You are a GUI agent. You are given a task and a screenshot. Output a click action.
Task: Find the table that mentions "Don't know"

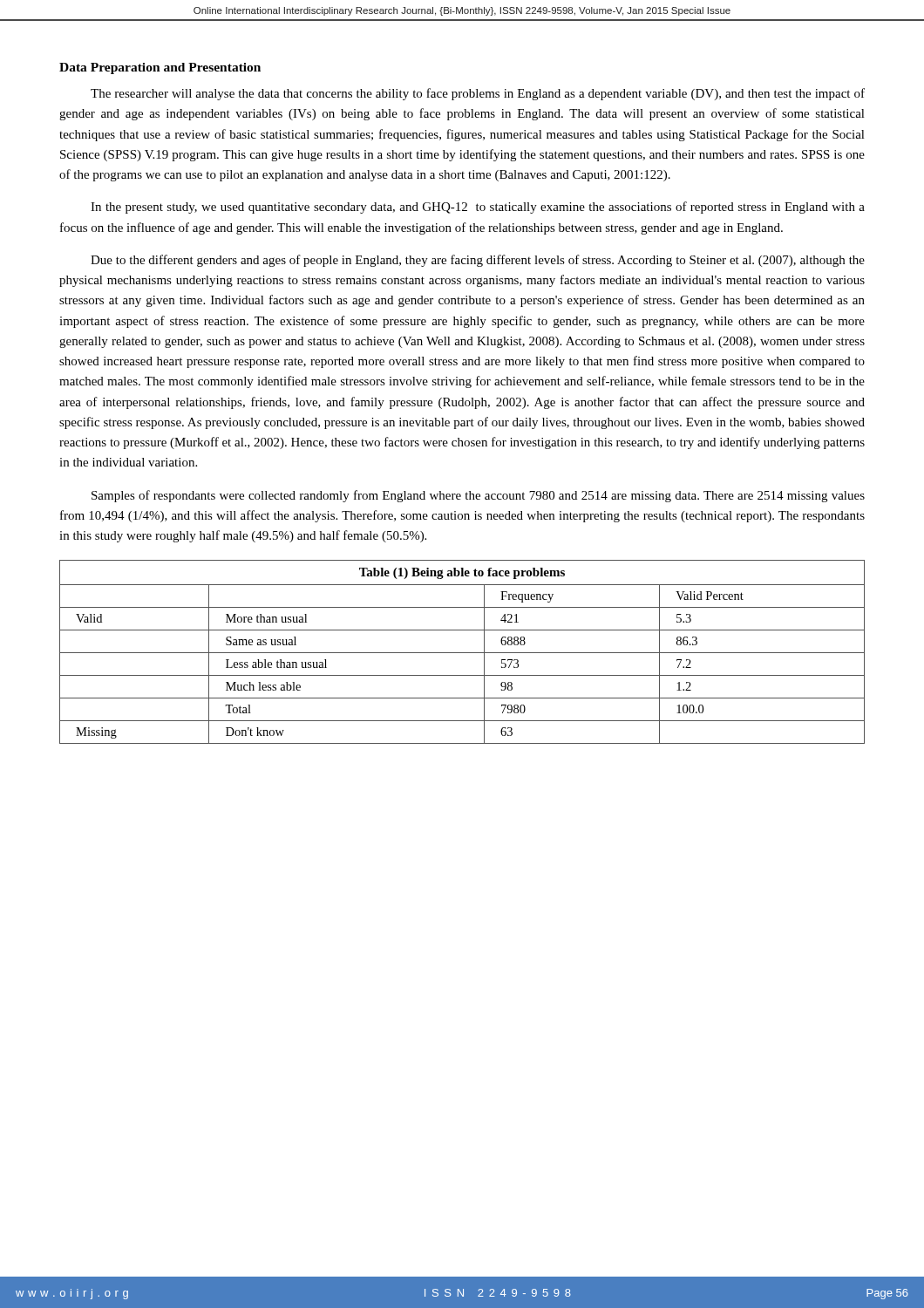click(x=462, y=652)
